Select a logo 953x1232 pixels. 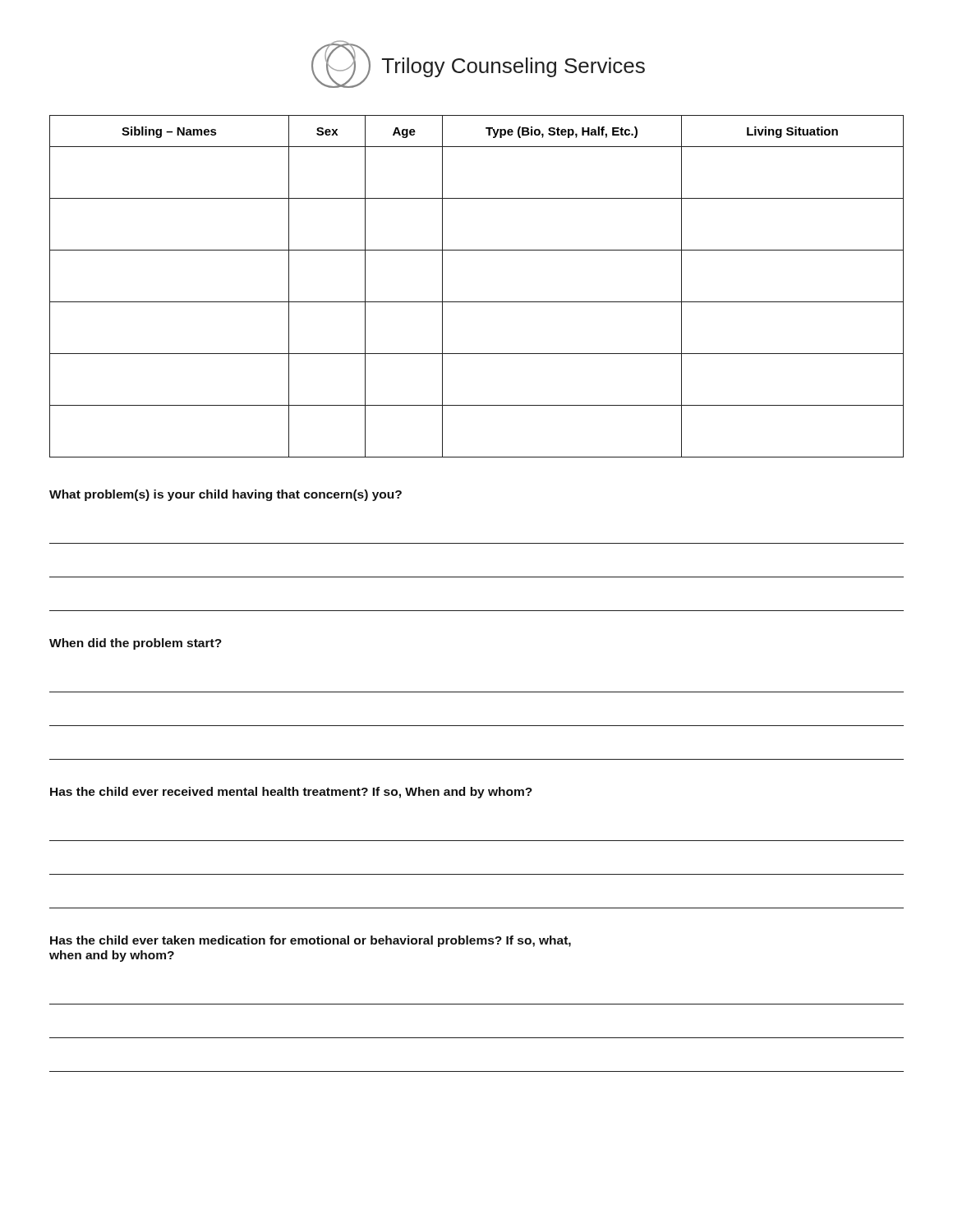pyautogui.click(x=476, y=57)
